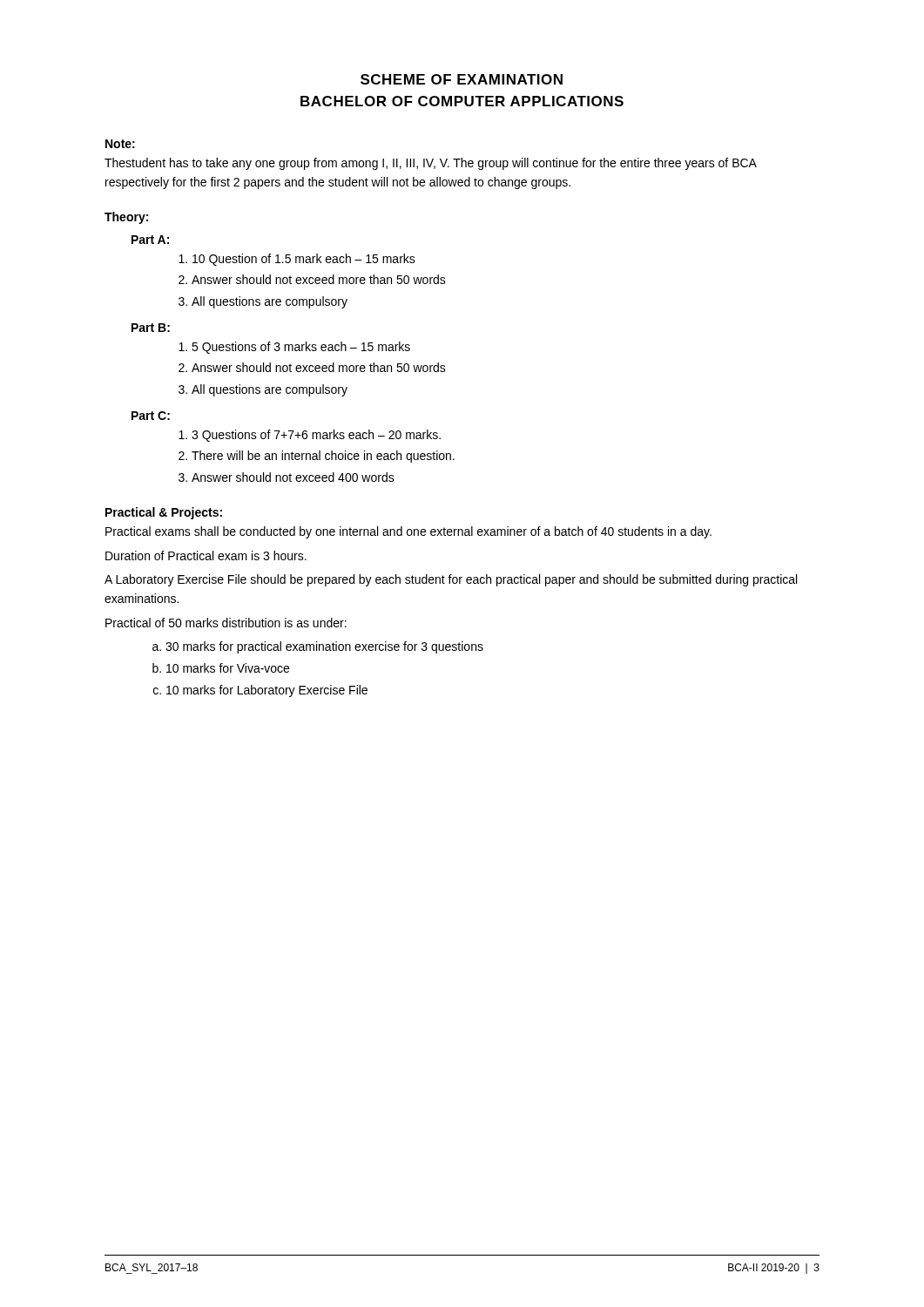
Task: Locate the list item that reads "Answer should not exceed 400 words"
Action: [x=293, y=477]
